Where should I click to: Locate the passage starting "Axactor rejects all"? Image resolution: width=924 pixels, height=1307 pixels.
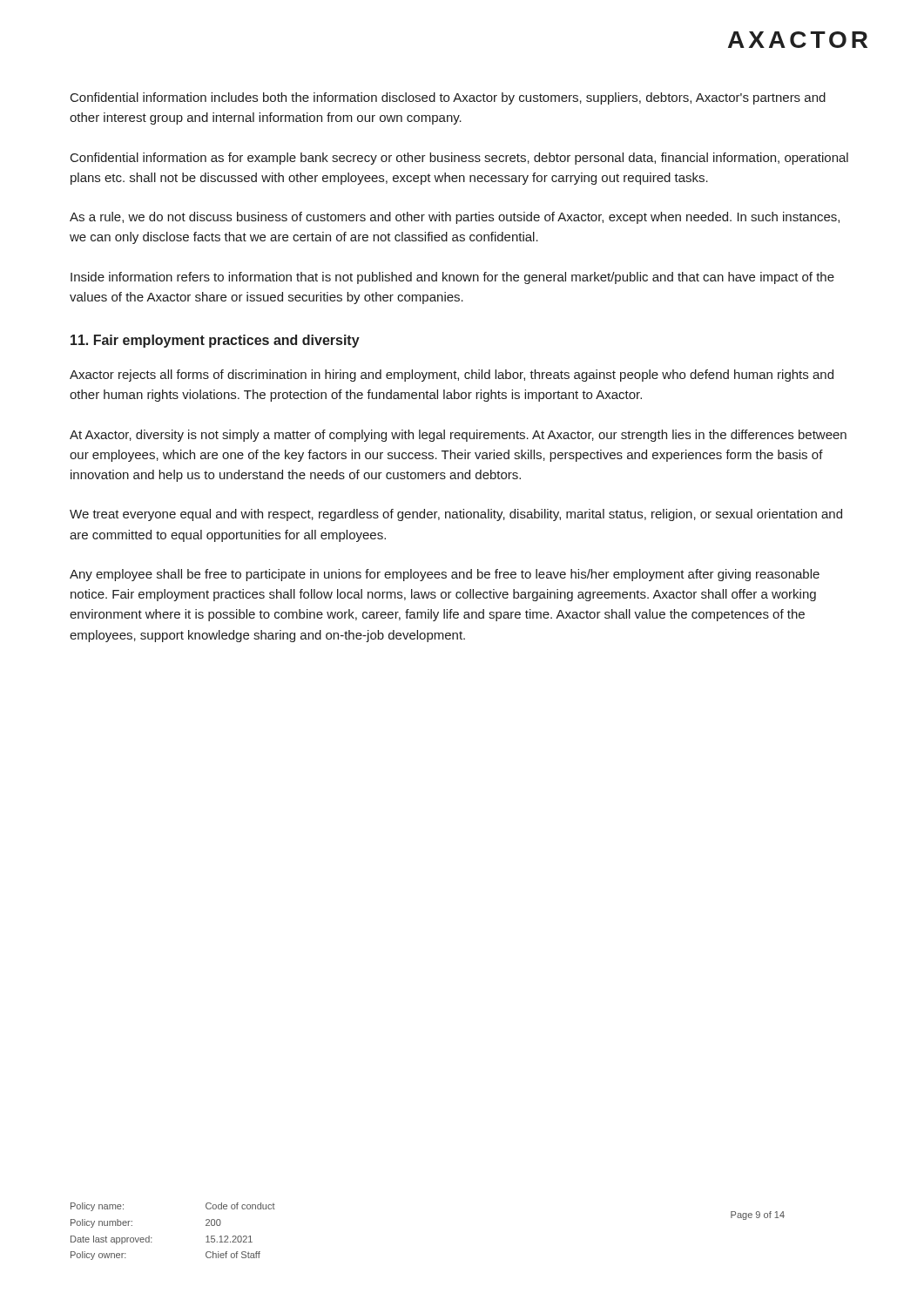pos(452,384)
